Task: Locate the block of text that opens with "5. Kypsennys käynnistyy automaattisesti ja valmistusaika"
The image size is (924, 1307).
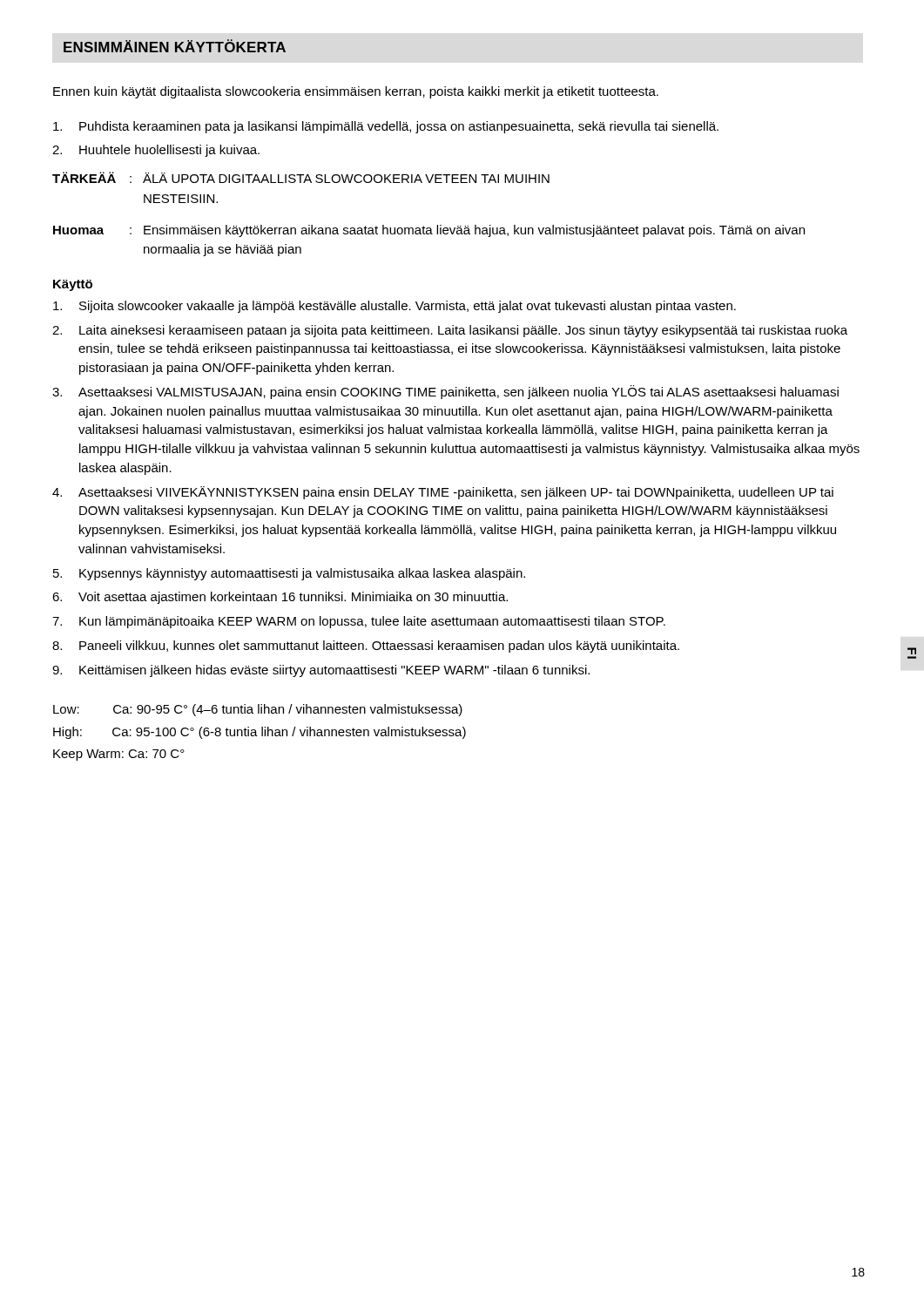Action: (458, 573)
